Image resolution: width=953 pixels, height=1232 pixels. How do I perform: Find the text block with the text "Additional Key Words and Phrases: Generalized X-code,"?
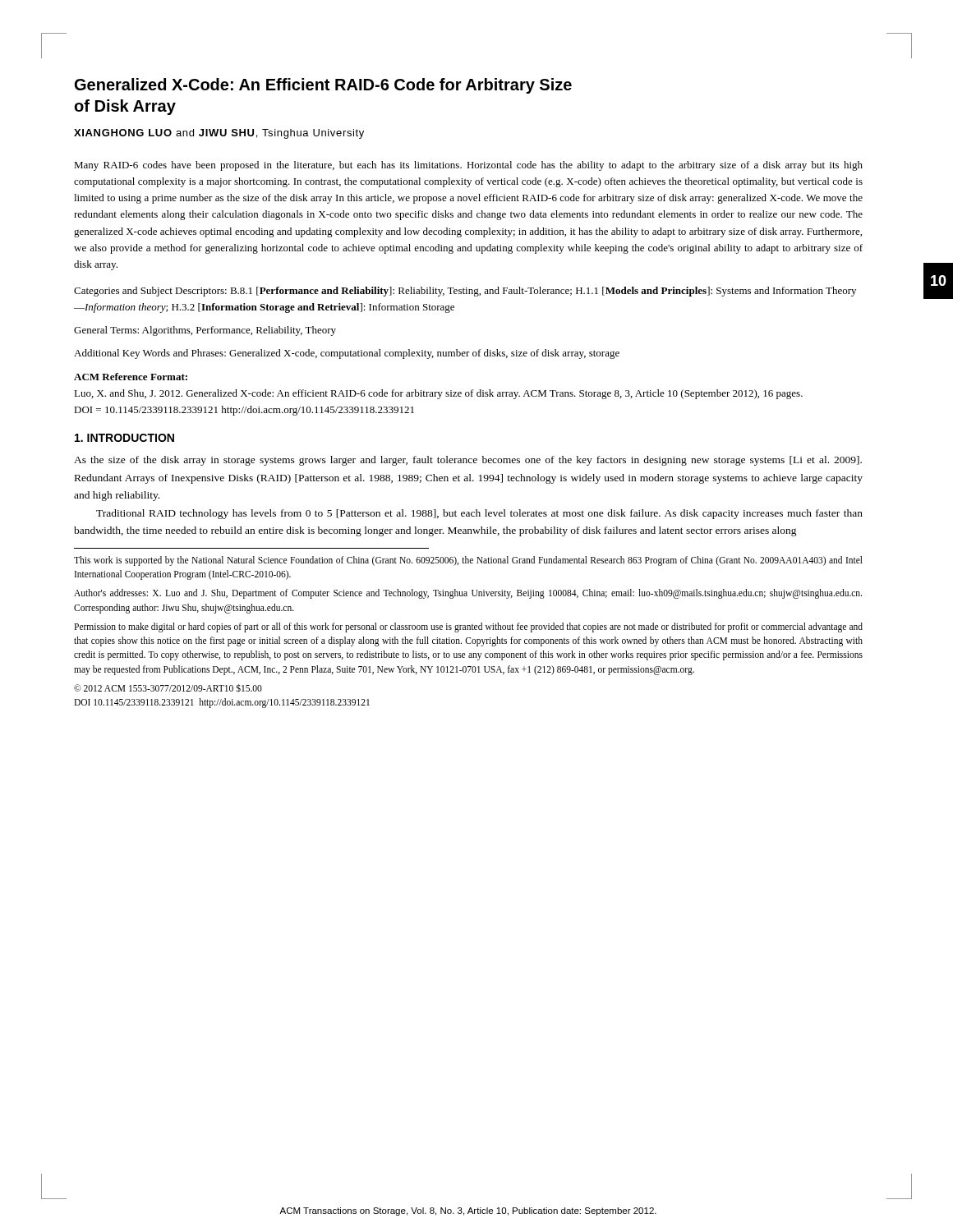tap(347, 353)
